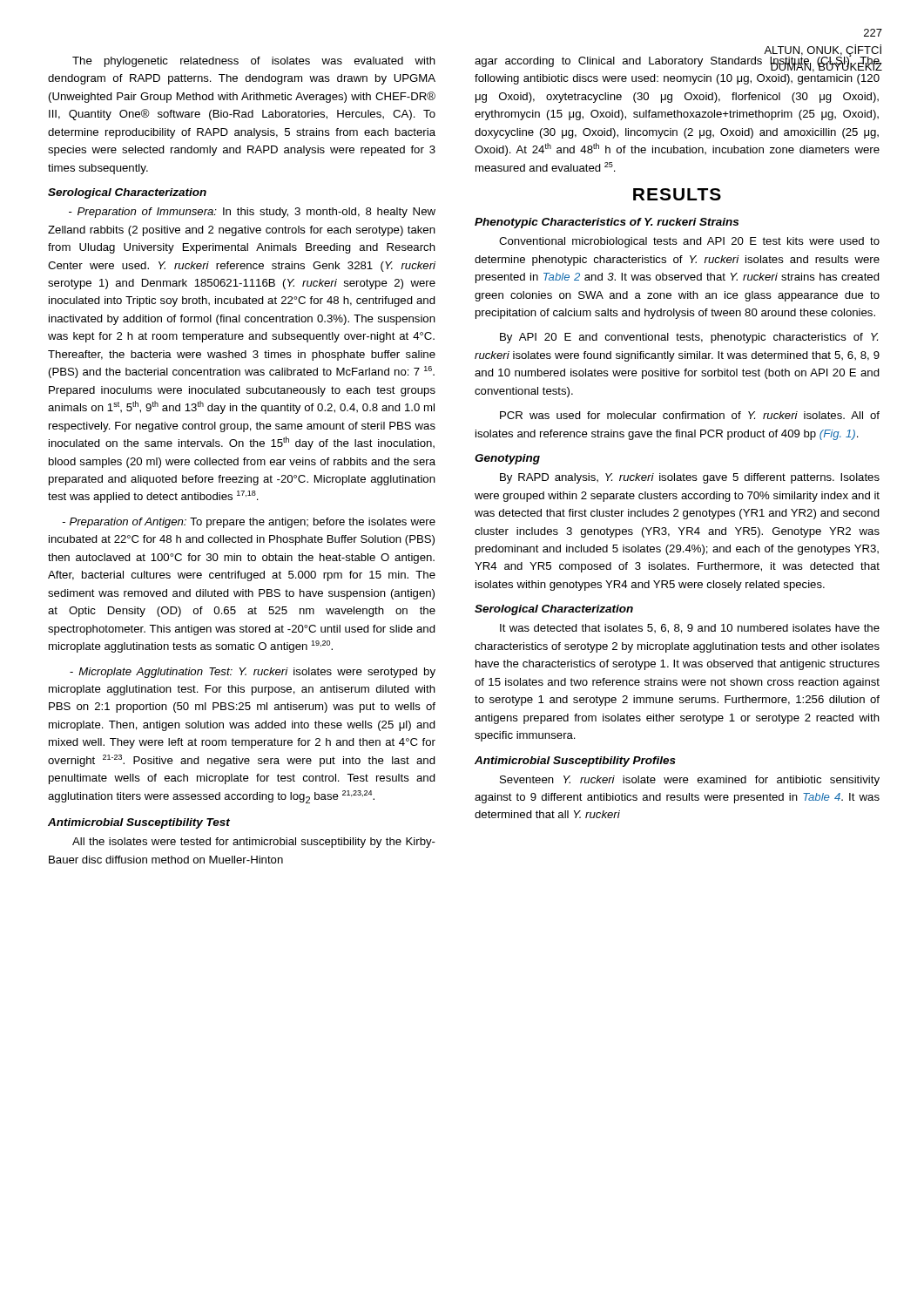This screenshot has height=1307, width=924.
Task: Click on the section header with the text "Antimicrobial Susceptibility Profiles"
Action: click(575, 760)
